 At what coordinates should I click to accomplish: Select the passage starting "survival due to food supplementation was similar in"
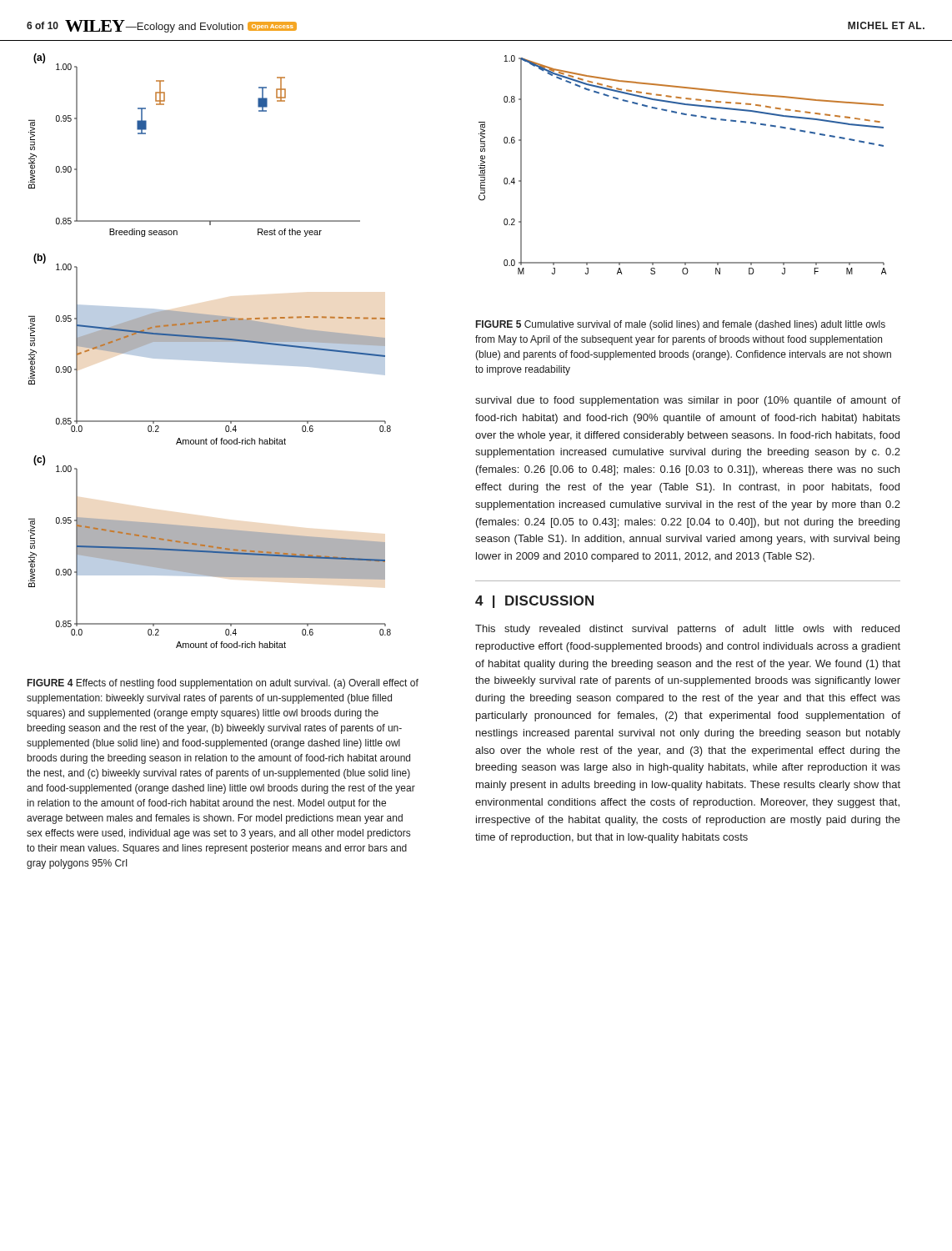coord(688,479)
